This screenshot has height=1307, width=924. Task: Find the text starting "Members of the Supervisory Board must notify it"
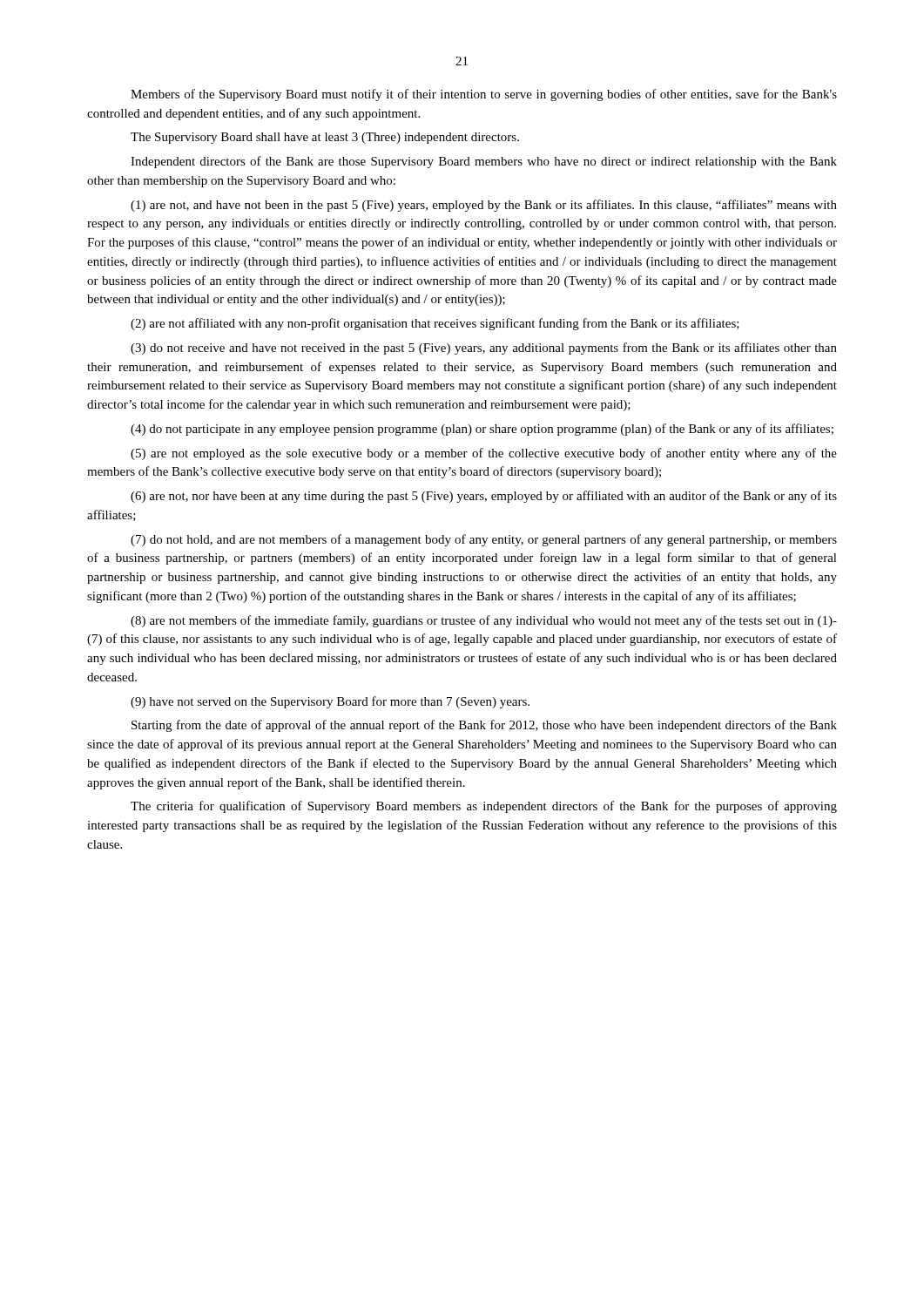(462, 103)
